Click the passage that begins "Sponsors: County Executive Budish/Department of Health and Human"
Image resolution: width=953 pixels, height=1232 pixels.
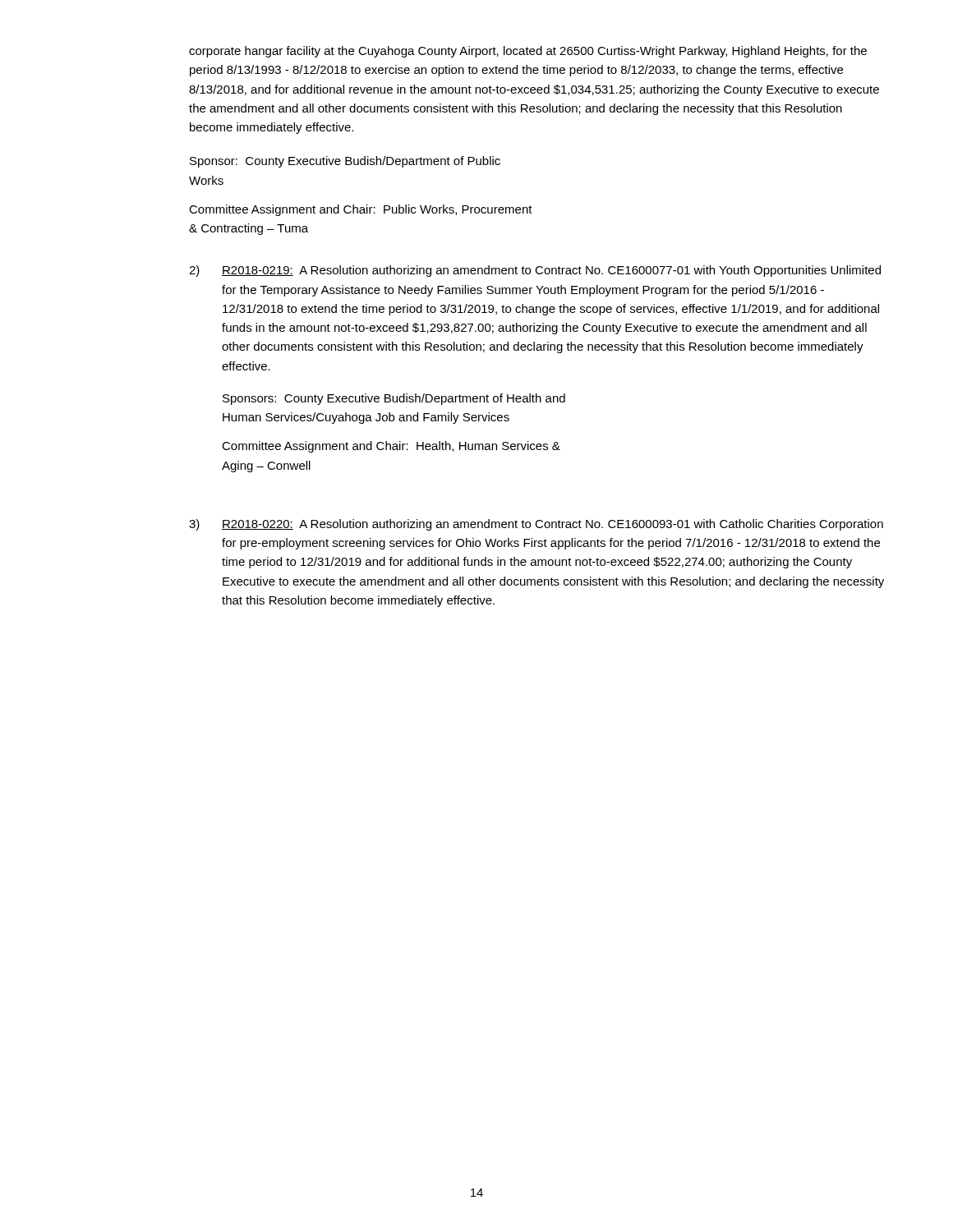point(394,407)
